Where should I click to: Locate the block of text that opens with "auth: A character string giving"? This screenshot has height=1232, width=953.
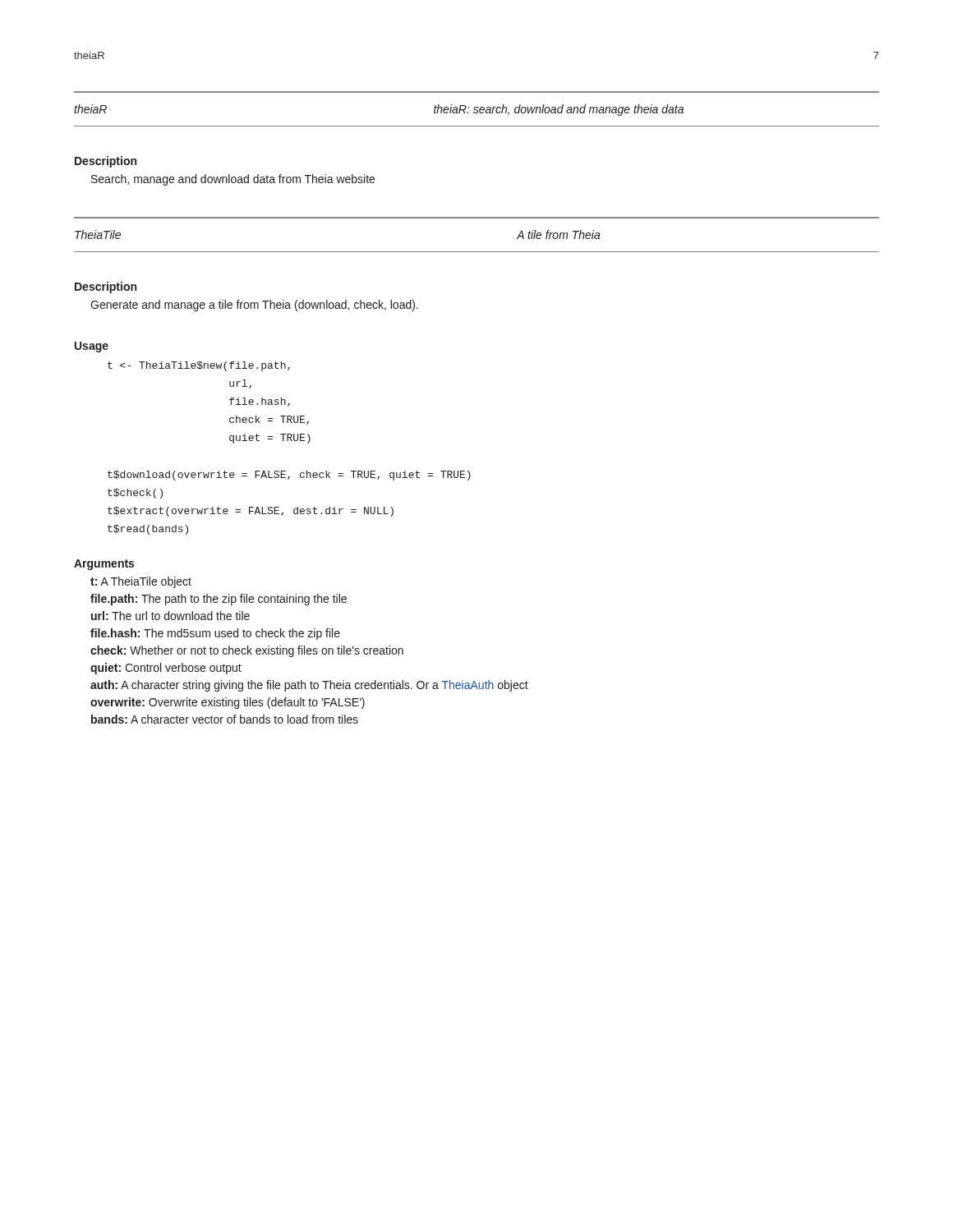(x=309, y=685)
